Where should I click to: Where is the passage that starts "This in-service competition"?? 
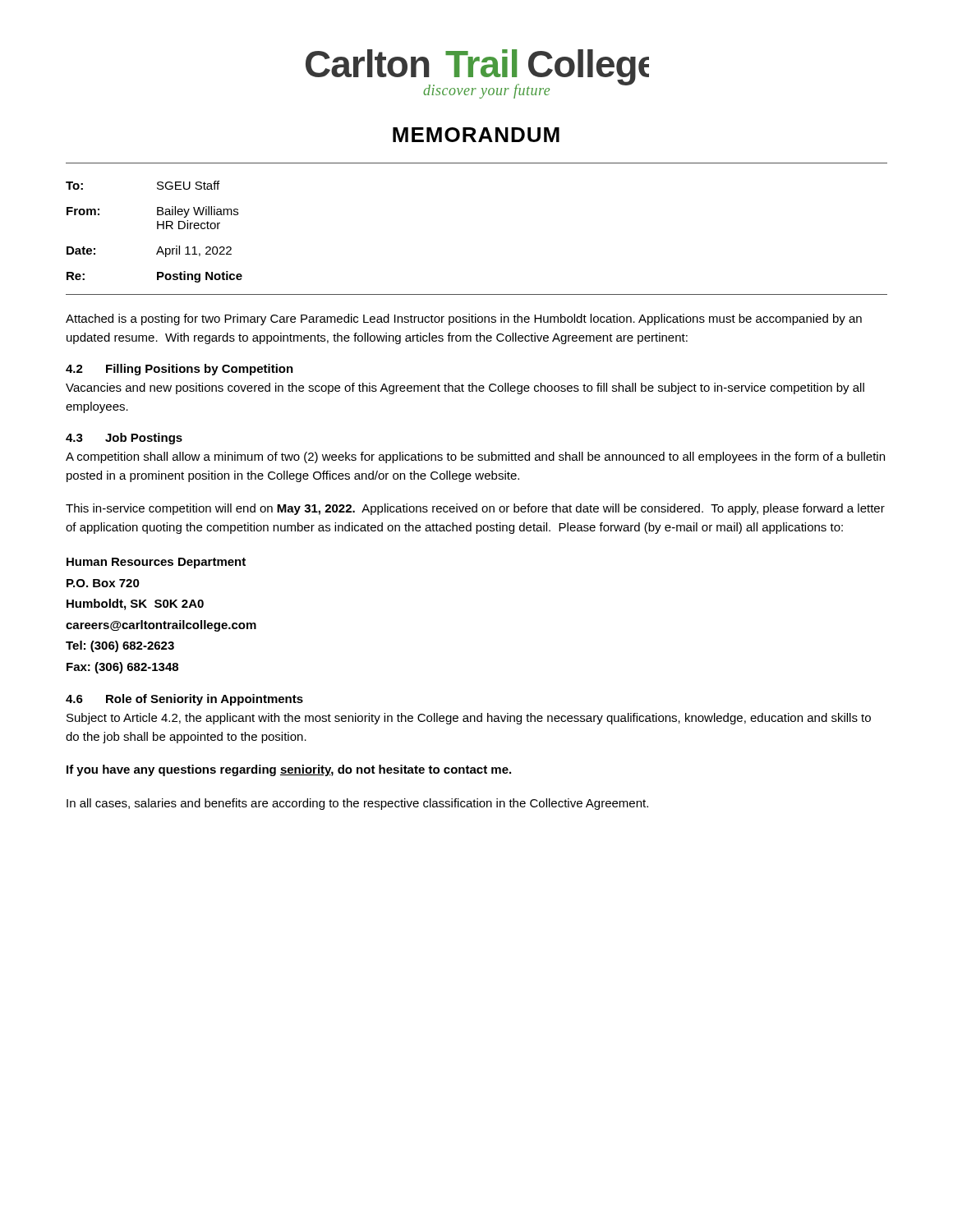coord(475,517)
